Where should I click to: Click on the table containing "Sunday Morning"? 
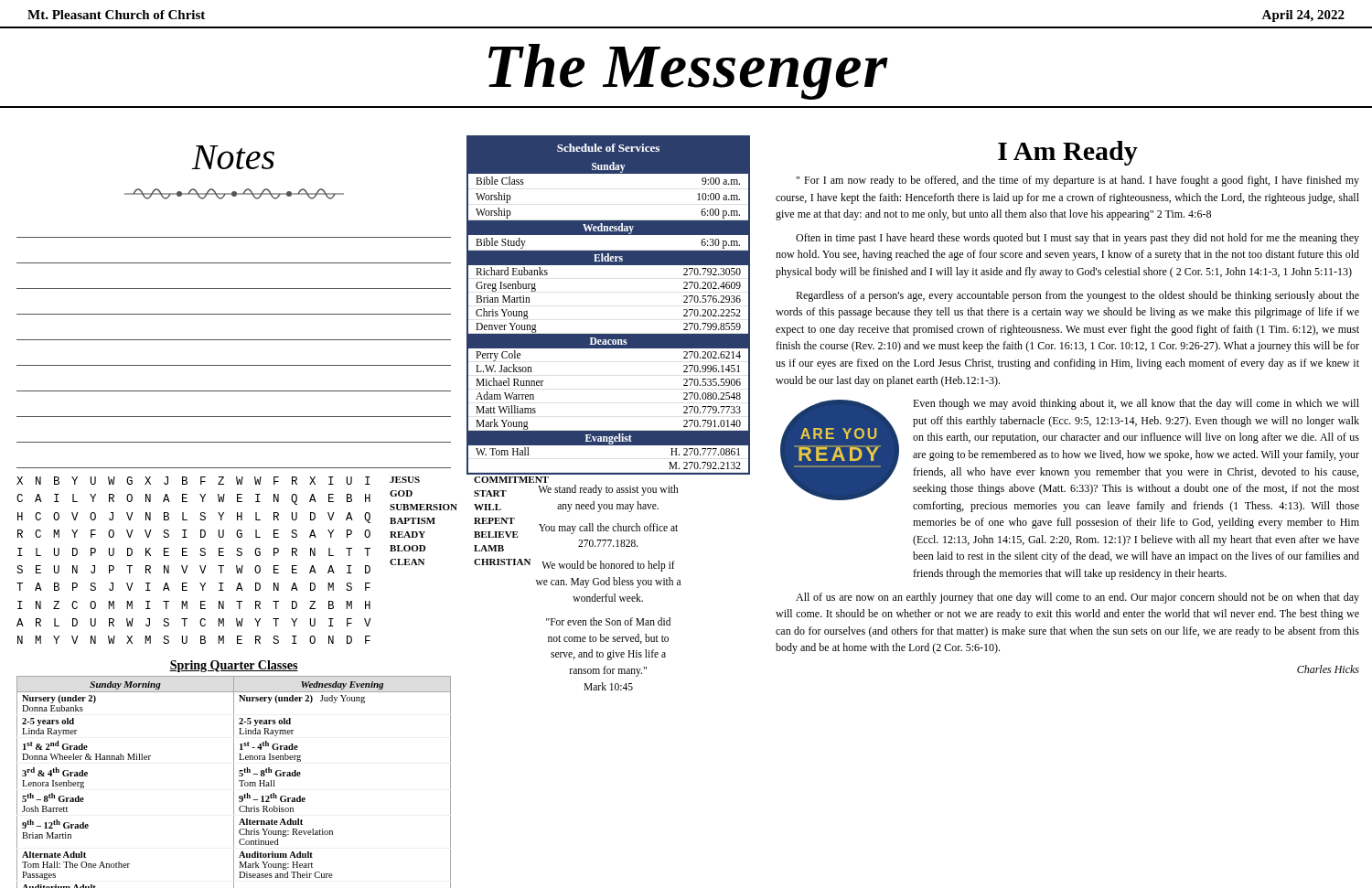pyautogui.click(x=234, y=782)
